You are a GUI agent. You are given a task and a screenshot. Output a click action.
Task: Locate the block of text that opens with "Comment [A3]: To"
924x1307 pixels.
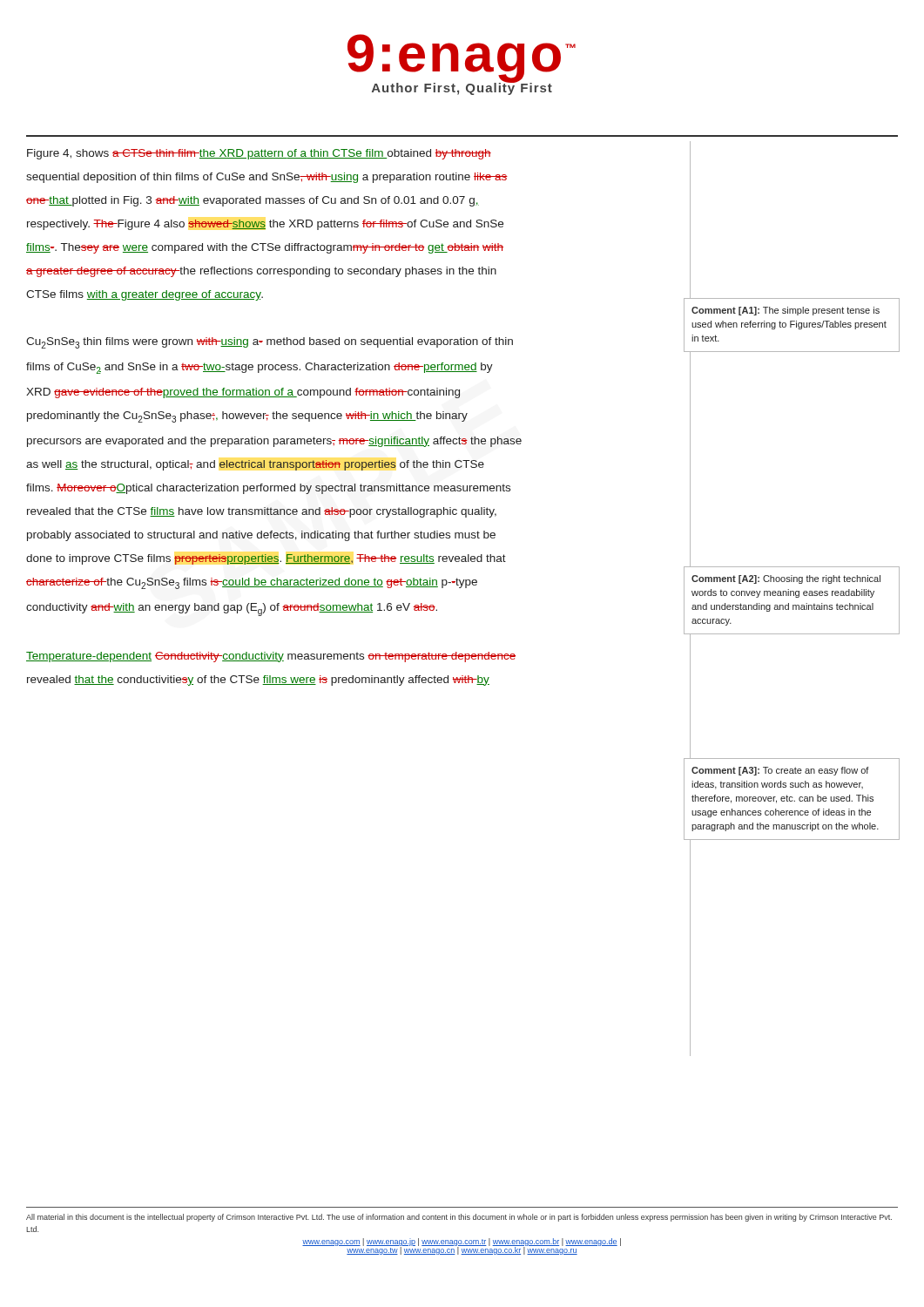(x=785, y=798)
